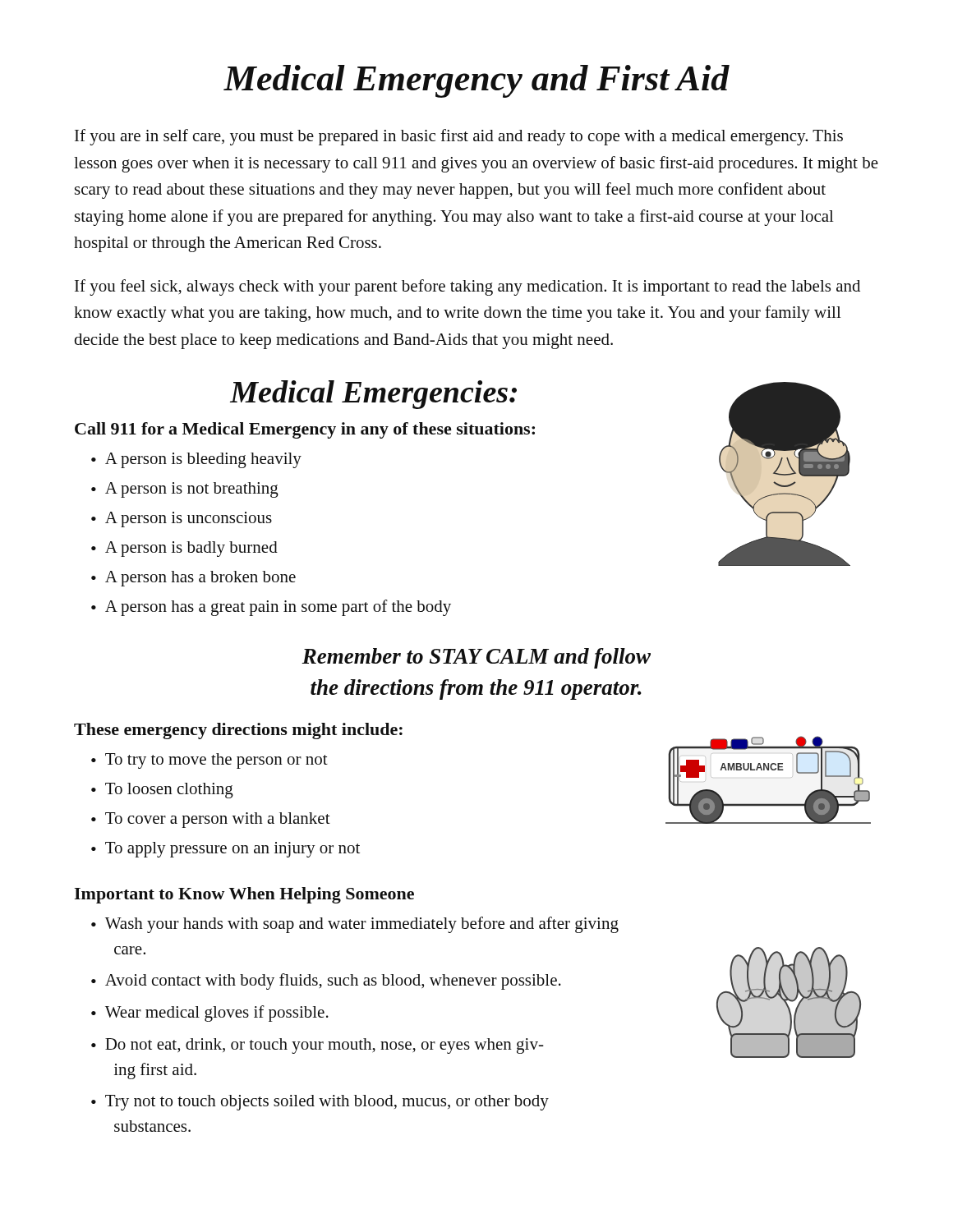Locate the text "Medical Emergencies:"
Image resolution: width=953 pixels, height=1232 pixels.
click(x=375, y=392)
